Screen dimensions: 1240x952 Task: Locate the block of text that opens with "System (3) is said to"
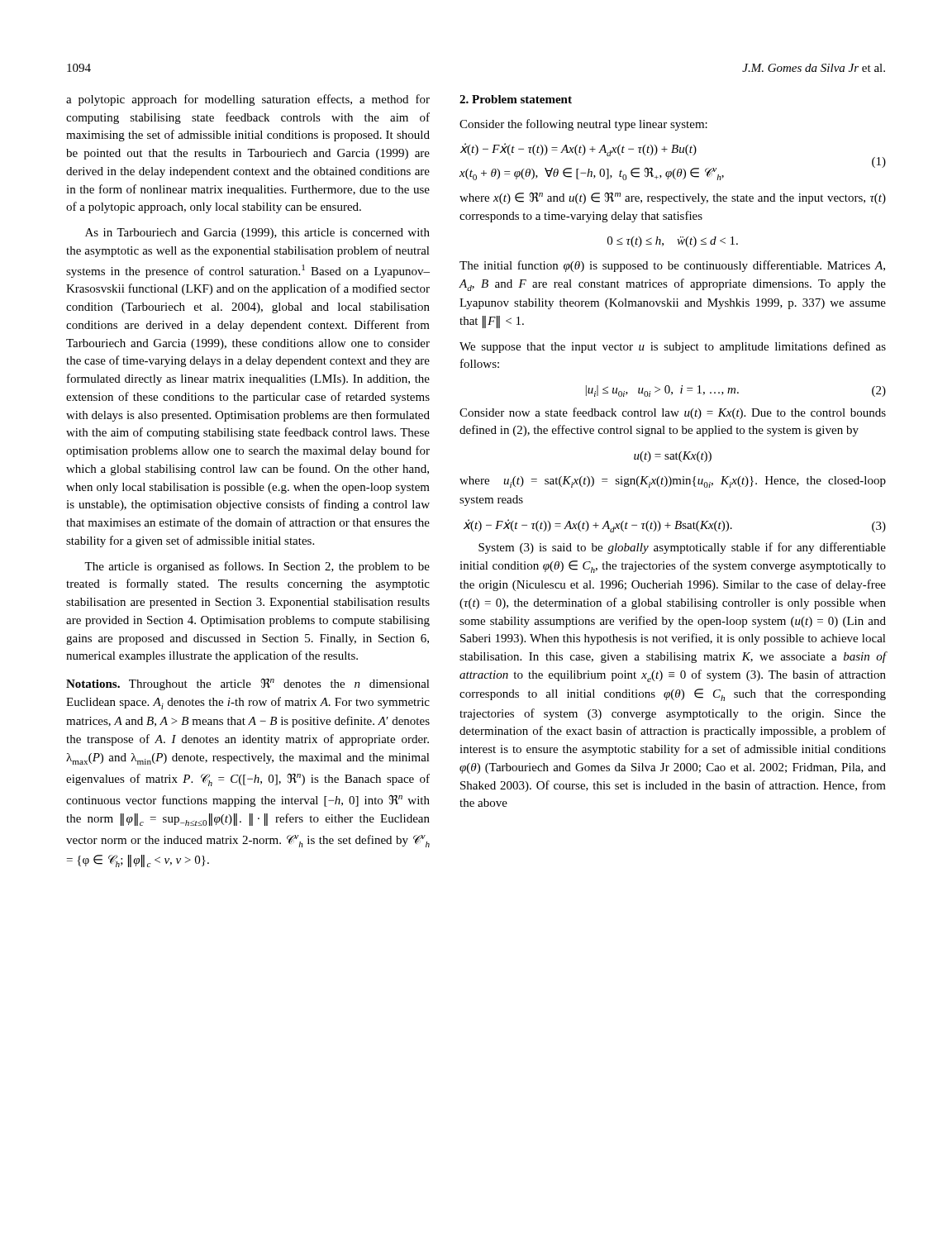(673, 676)
